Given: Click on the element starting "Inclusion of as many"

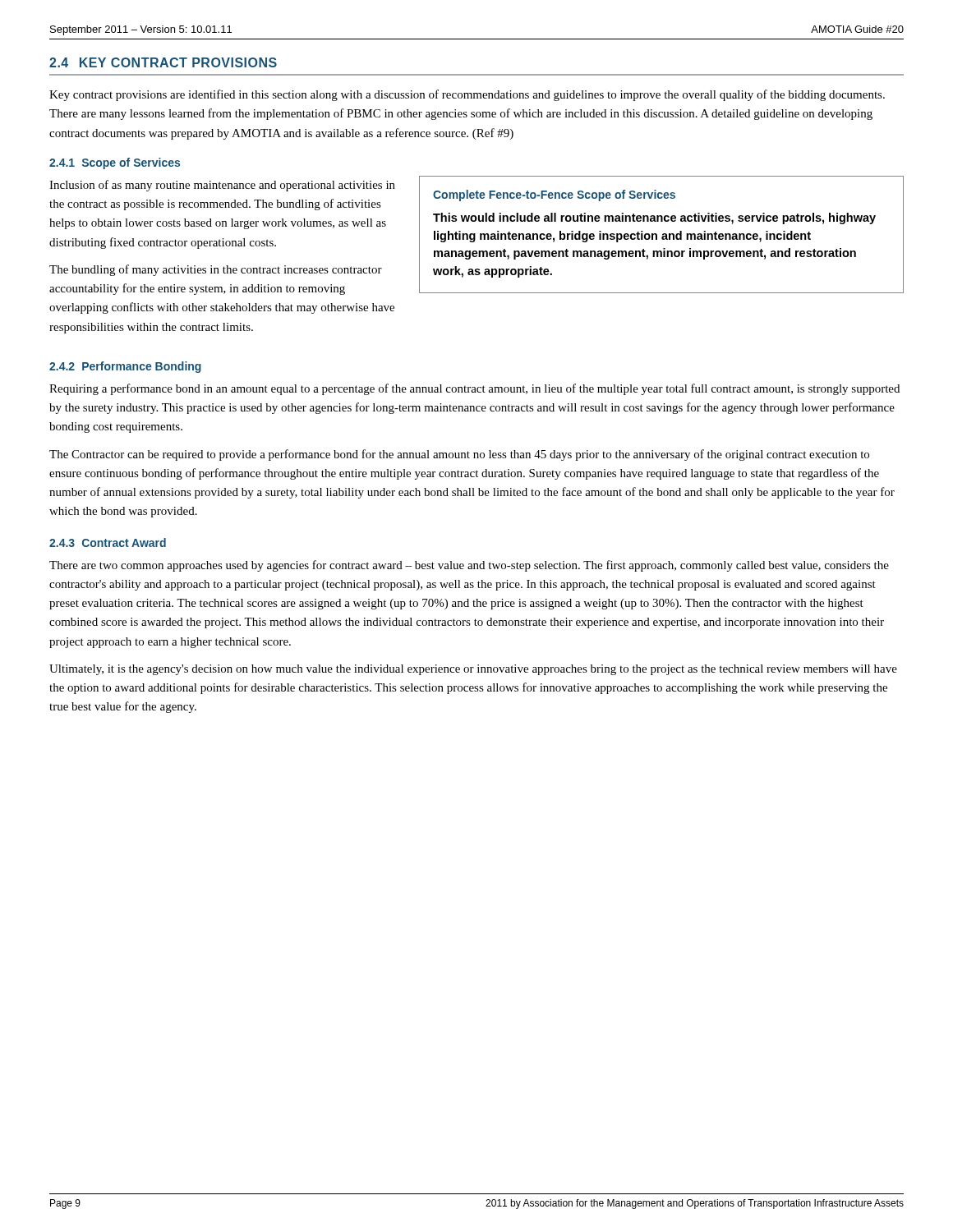Looking at the screenshot, I should tap(226, 256).
